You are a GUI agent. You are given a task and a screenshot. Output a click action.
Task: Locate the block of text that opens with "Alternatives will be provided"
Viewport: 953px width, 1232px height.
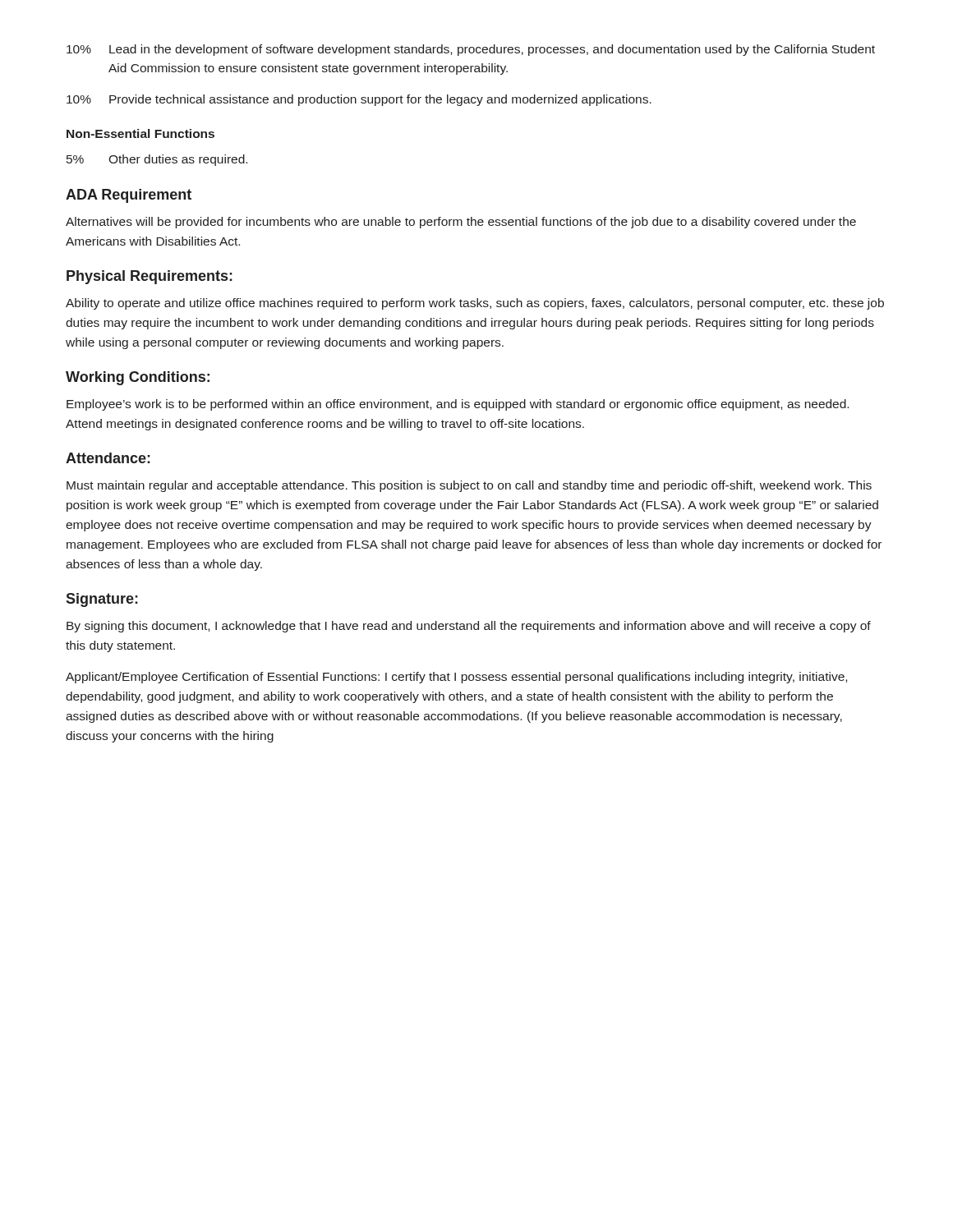point(461,231)
